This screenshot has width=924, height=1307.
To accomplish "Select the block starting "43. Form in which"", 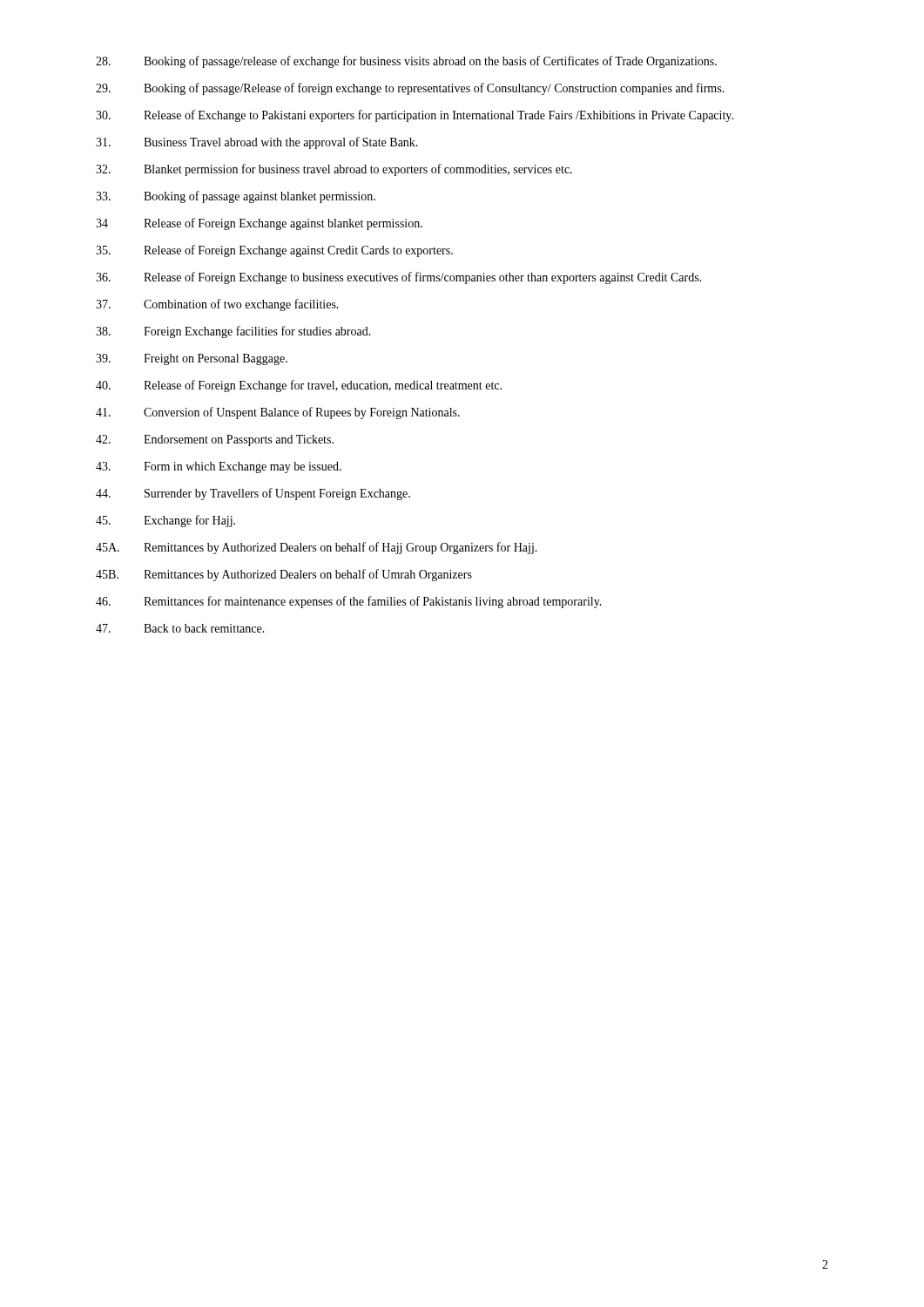I will click(219, 467).
